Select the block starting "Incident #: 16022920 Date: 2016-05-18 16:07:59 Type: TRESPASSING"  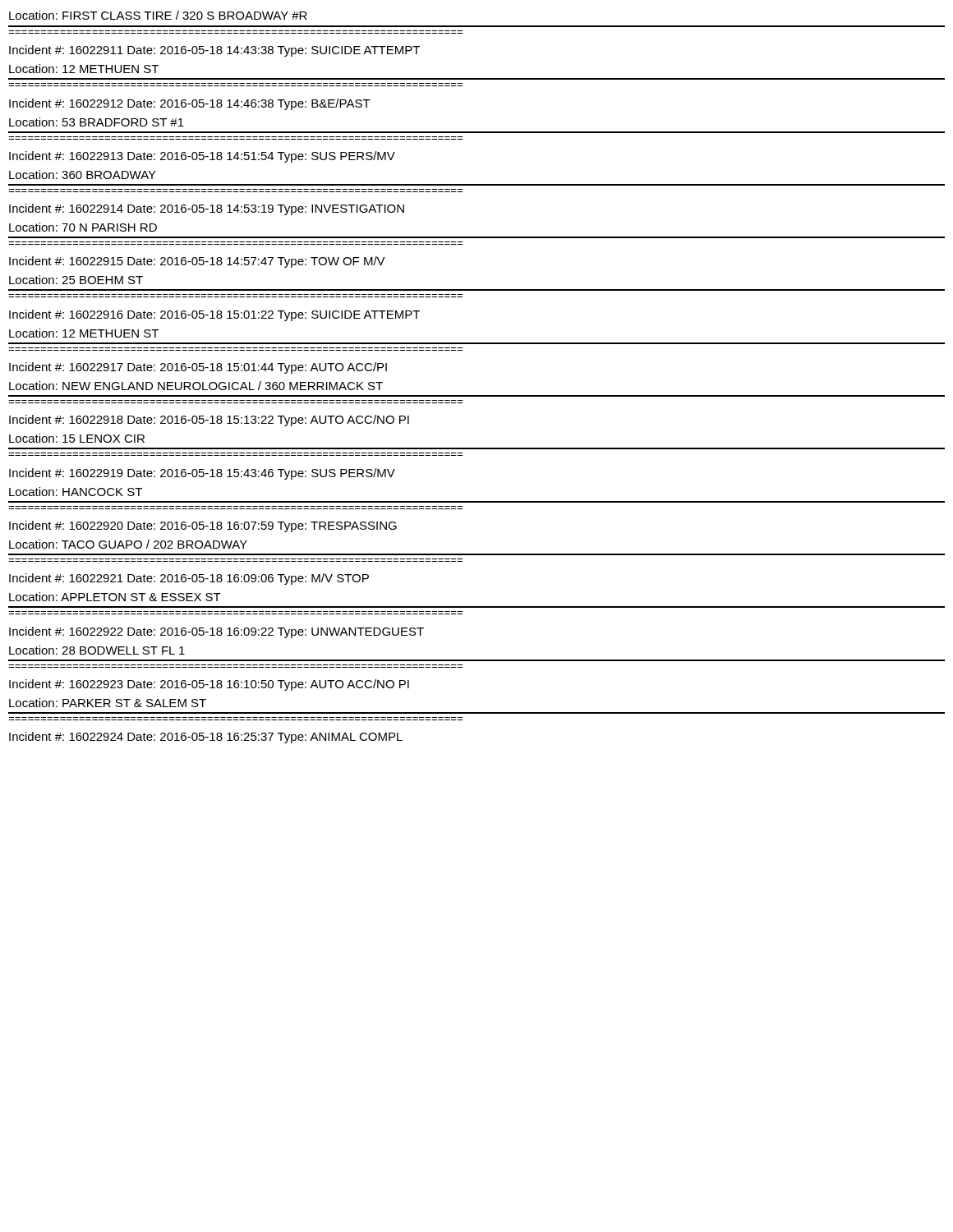click(203, 526)
